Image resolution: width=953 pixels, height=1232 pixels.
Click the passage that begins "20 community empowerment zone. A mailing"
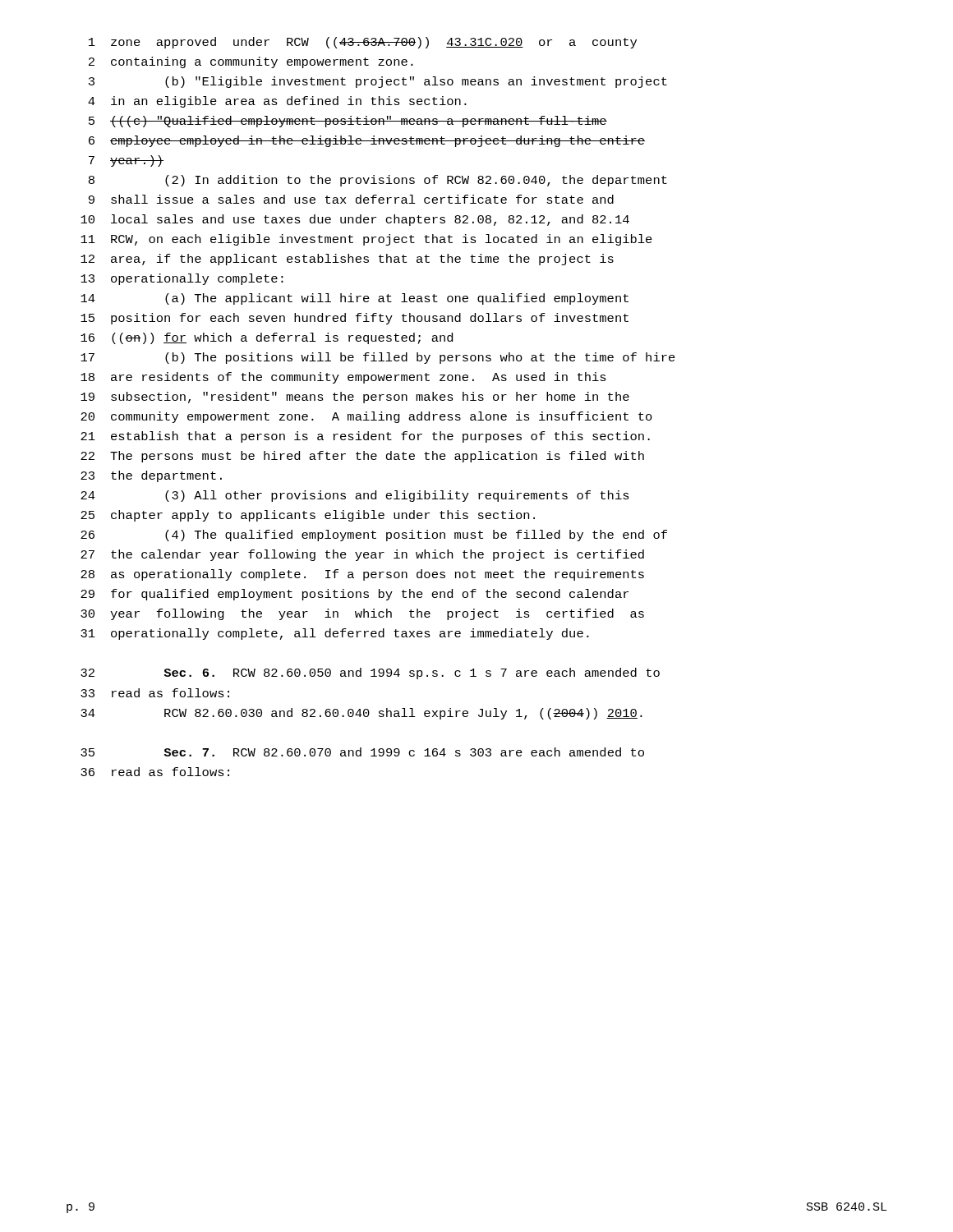(476, 418)
